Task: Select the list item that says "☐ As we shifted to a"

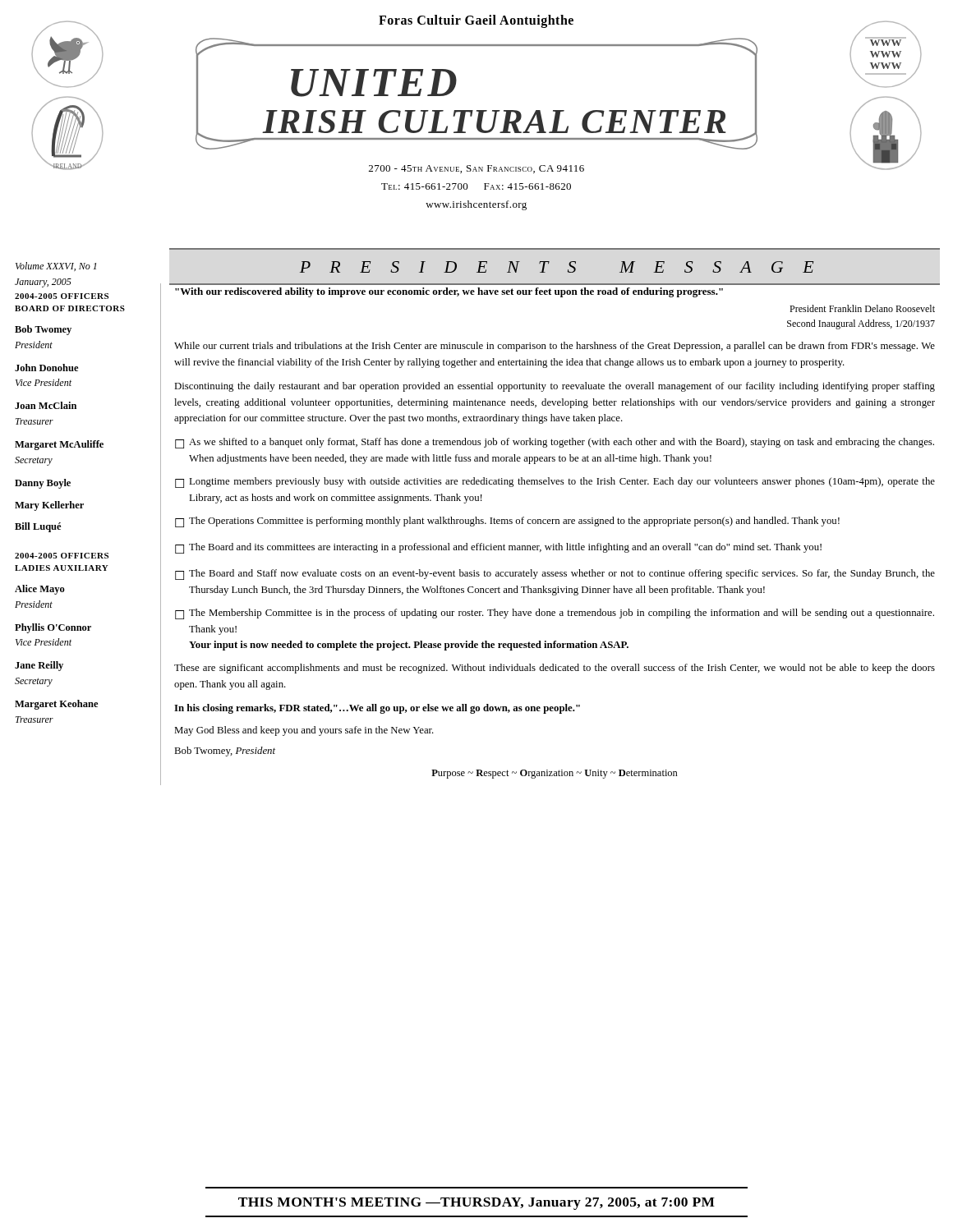Action: tap(555, 451)
